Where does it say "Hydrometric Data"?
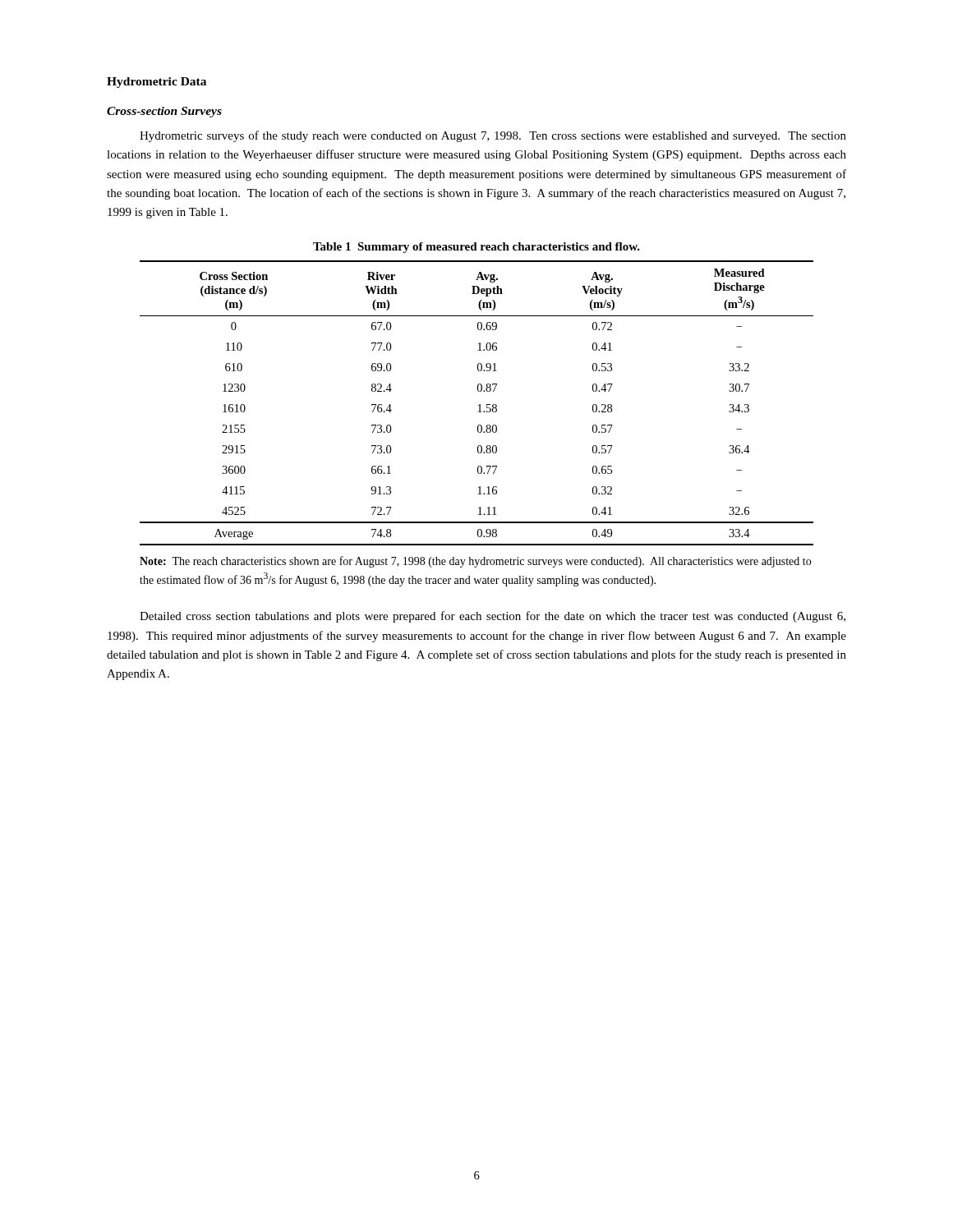 tap(157, 81)
